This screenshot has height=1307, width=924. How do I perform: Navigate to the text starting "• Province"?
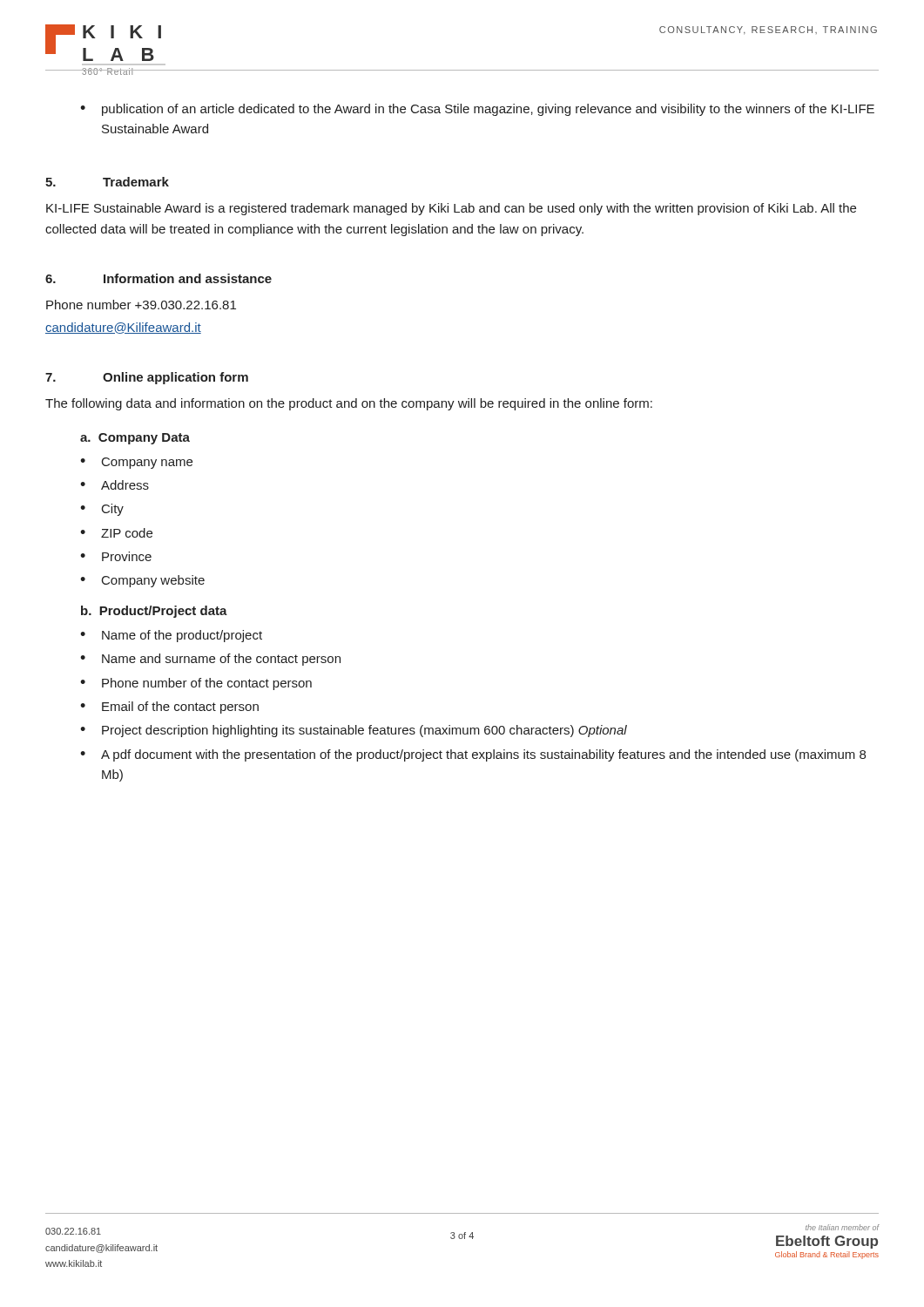tap(116, 556)
